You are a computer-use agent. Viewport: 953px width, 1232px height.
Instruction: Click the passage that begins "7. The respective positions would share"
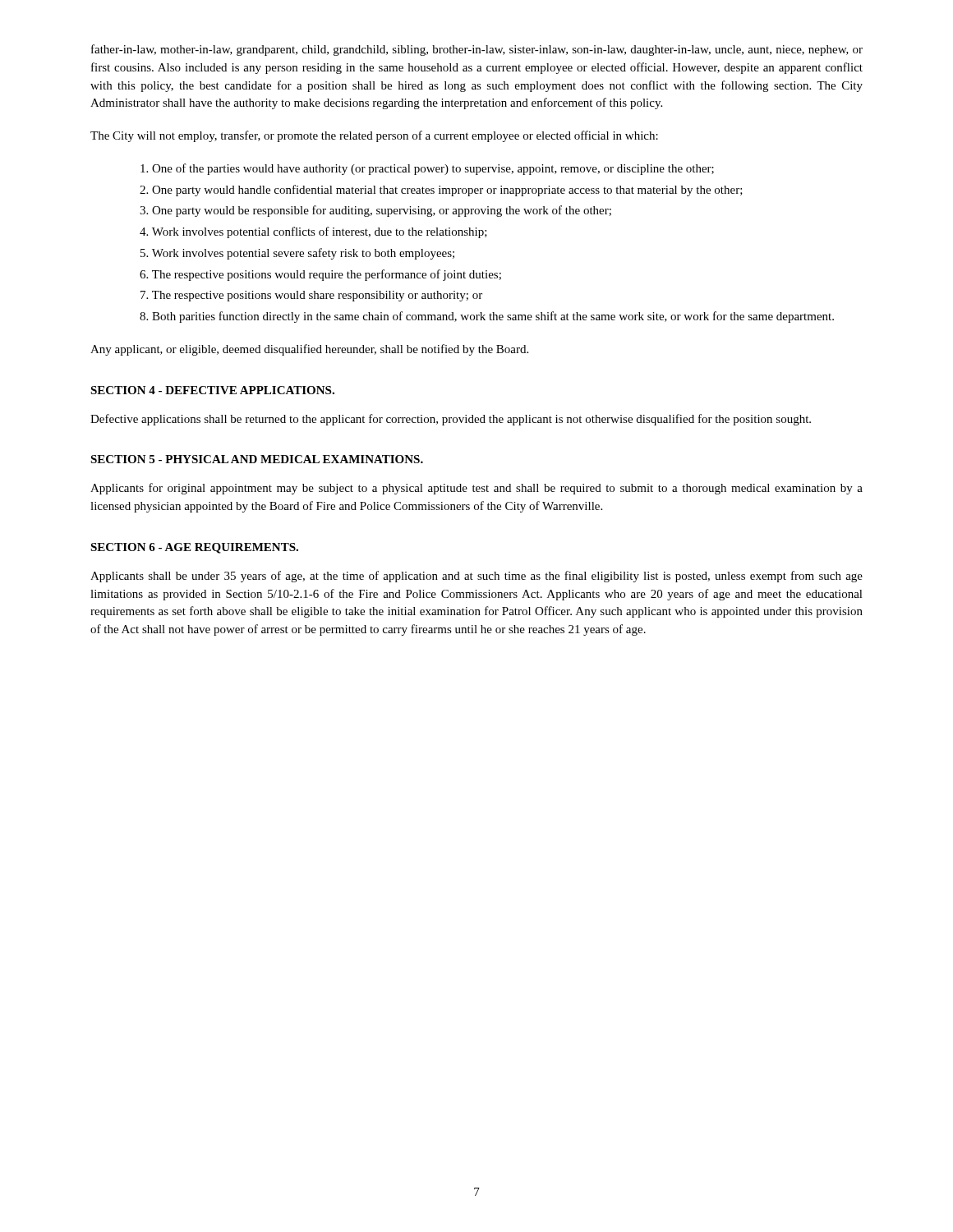[311, 295]
